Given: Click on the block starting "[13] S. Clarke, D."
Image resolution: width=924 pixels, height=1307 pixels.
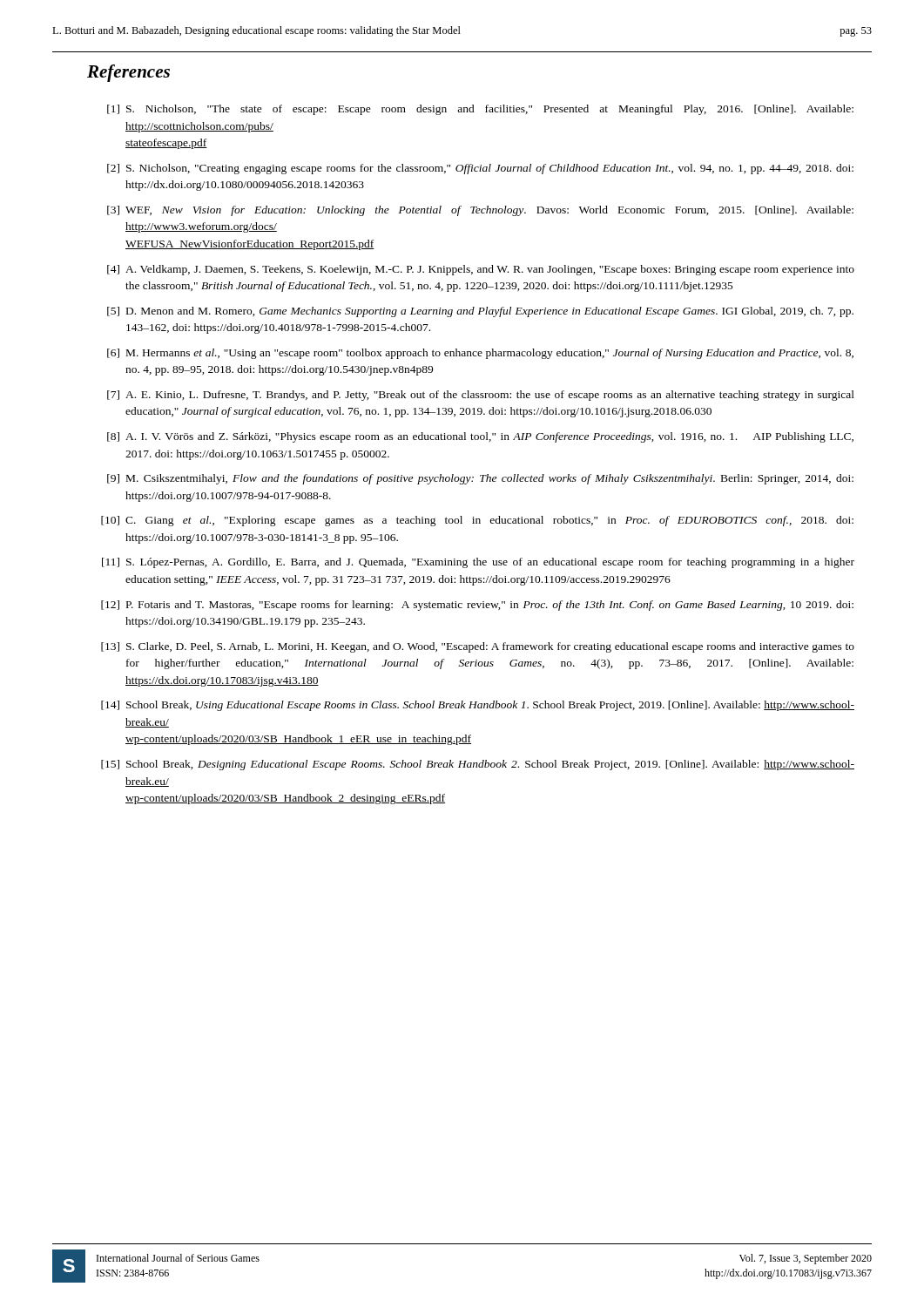Looking at the screenshot, I should pyautogui.click(x=471, y=663).
